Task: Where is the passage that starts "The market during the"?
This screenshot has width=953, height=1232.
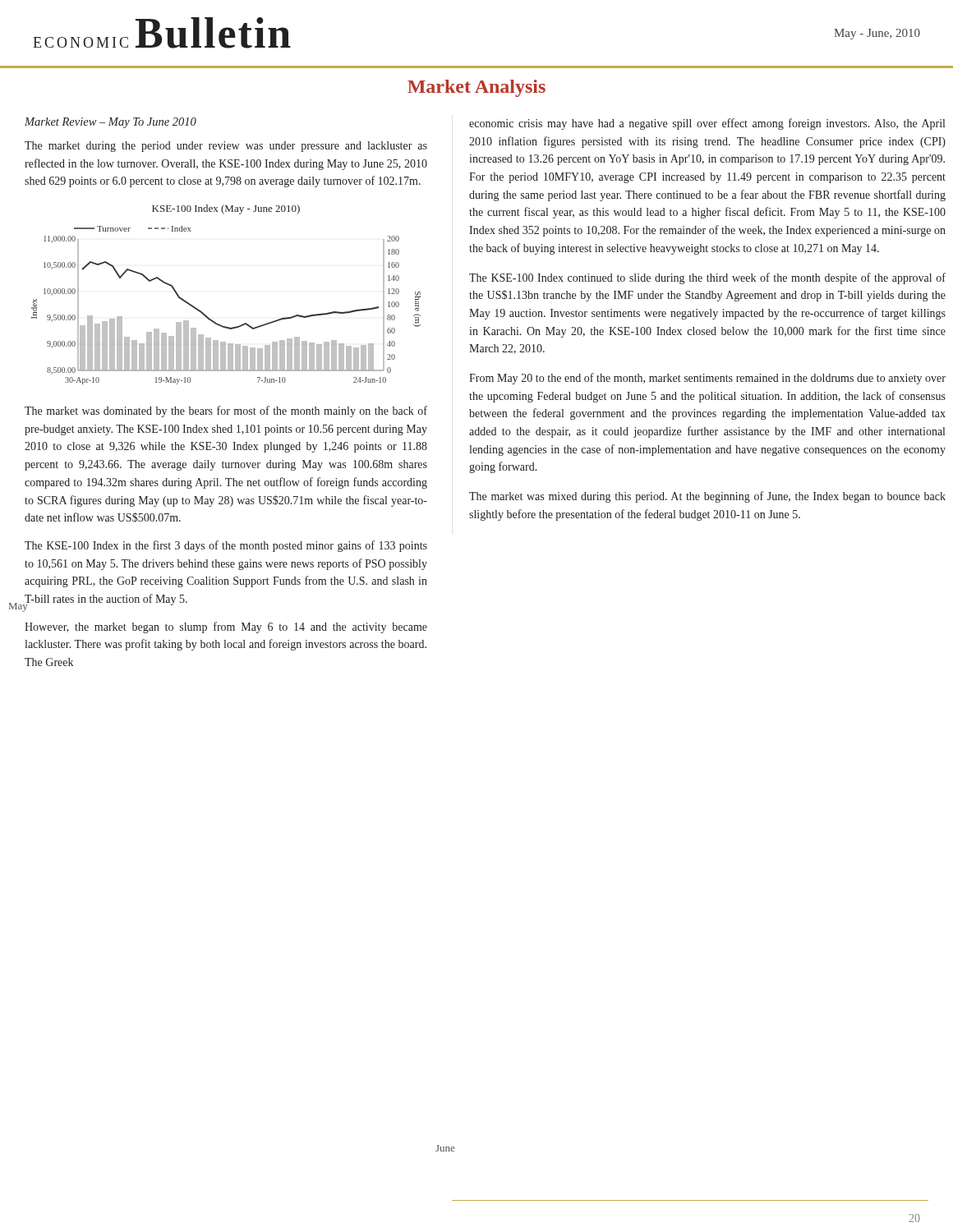Action: 226,164
